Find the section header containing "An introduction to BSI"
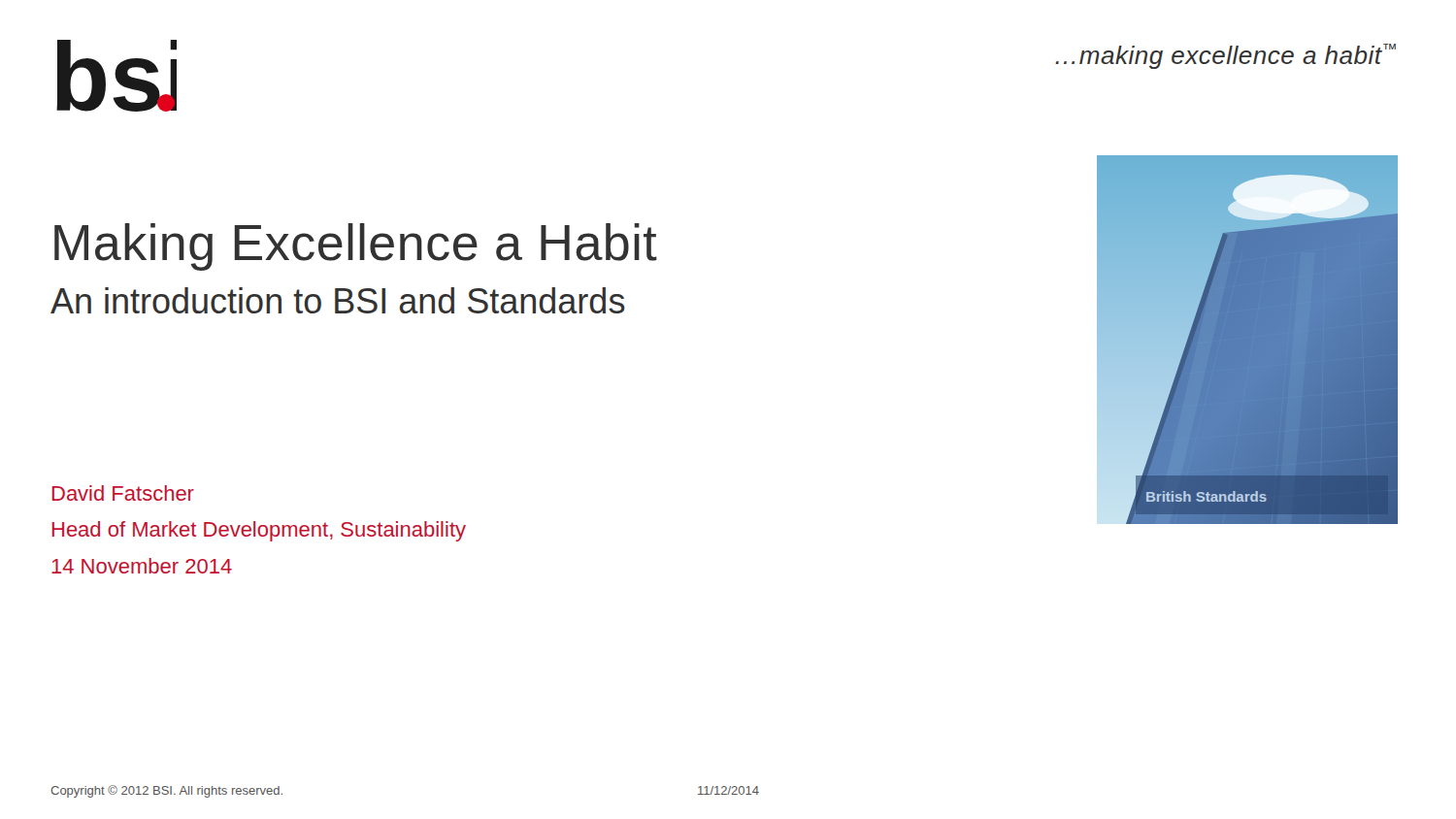The width and height of the screenshot is (1456, 819). point(338,301)
